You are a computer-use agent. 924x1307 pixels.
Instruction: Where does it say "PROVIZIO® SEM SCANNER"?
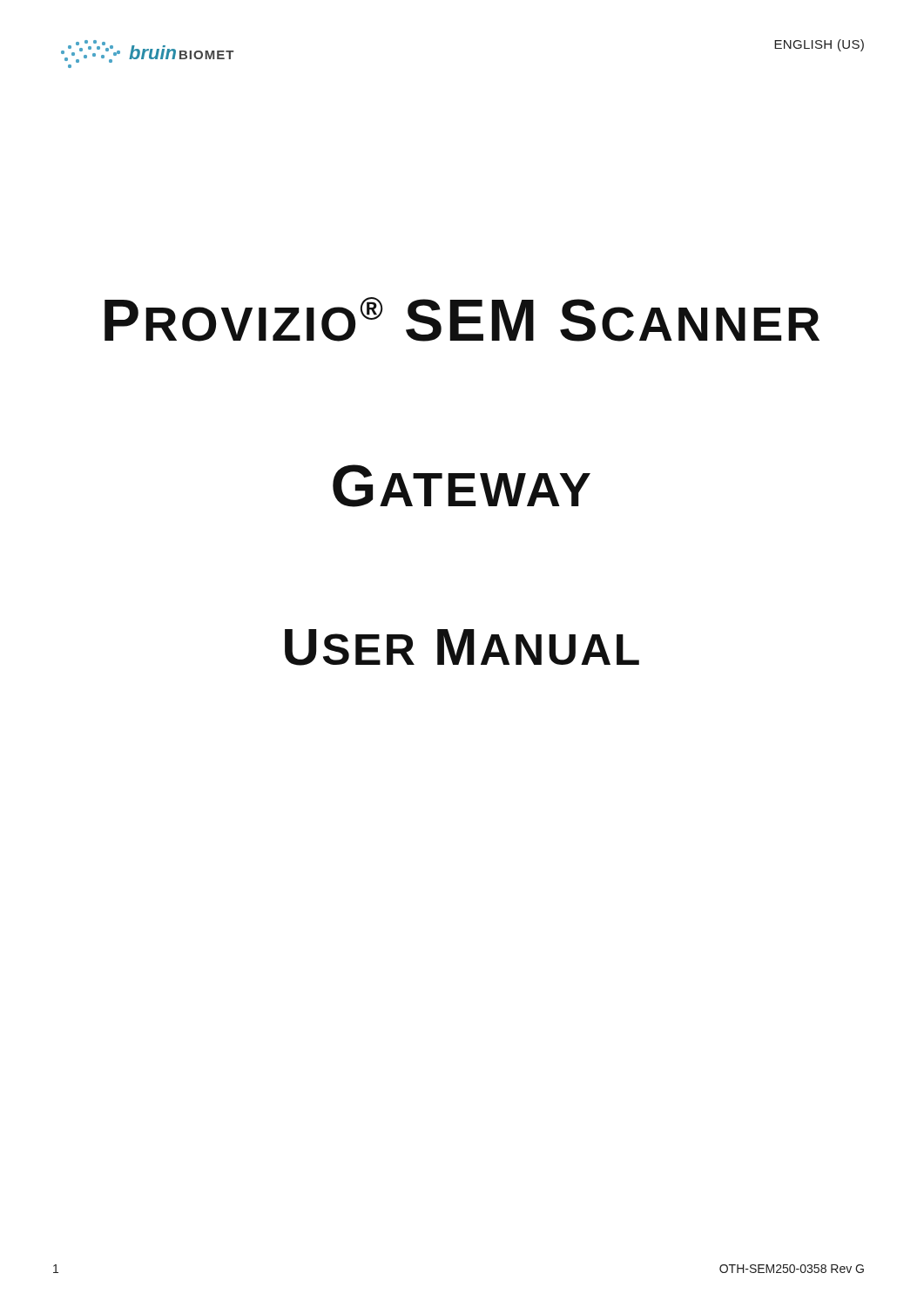(462, 320)
